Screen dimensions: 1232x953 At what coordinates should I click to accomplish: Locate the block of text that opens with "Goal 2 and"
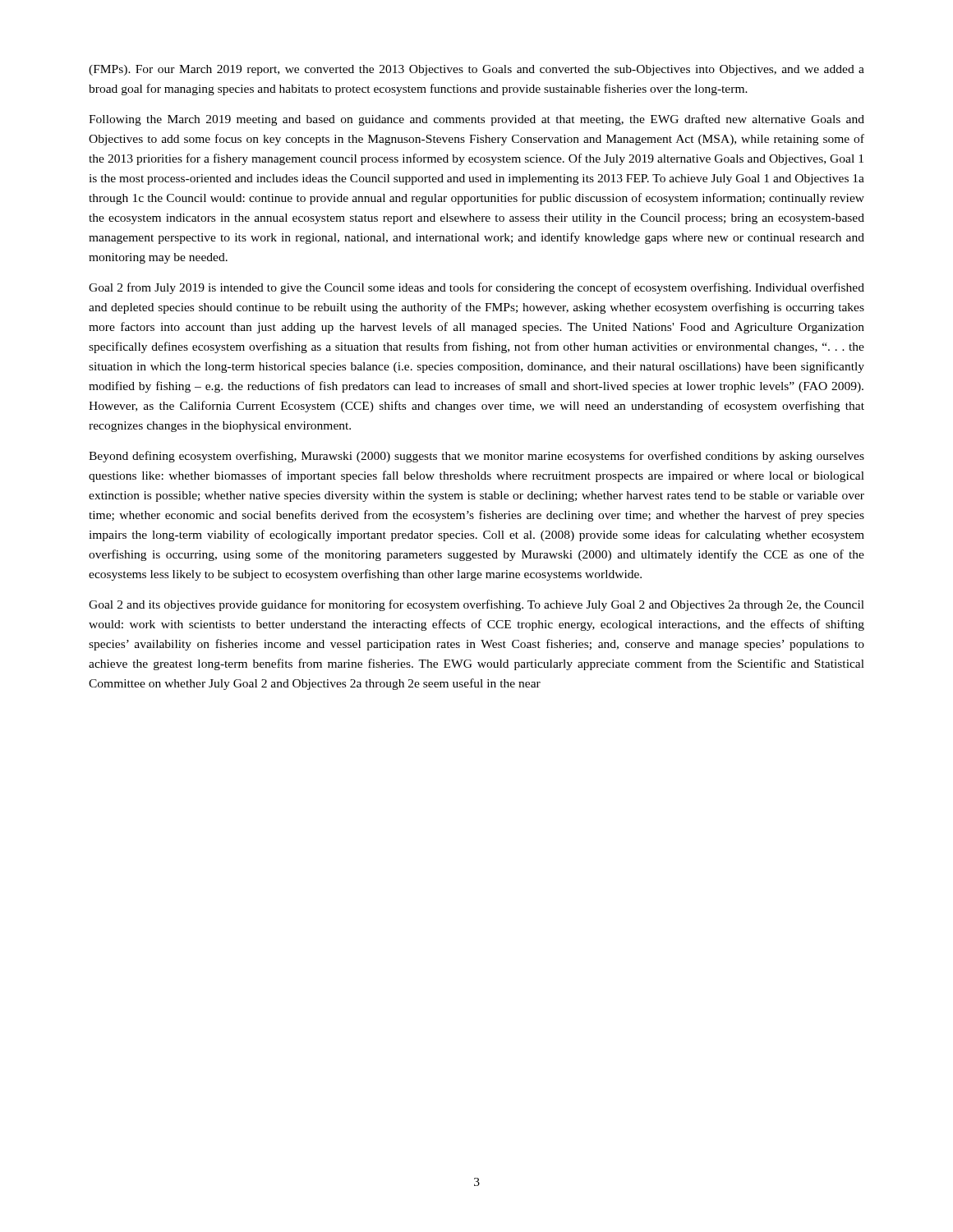(x=476, y=644)
